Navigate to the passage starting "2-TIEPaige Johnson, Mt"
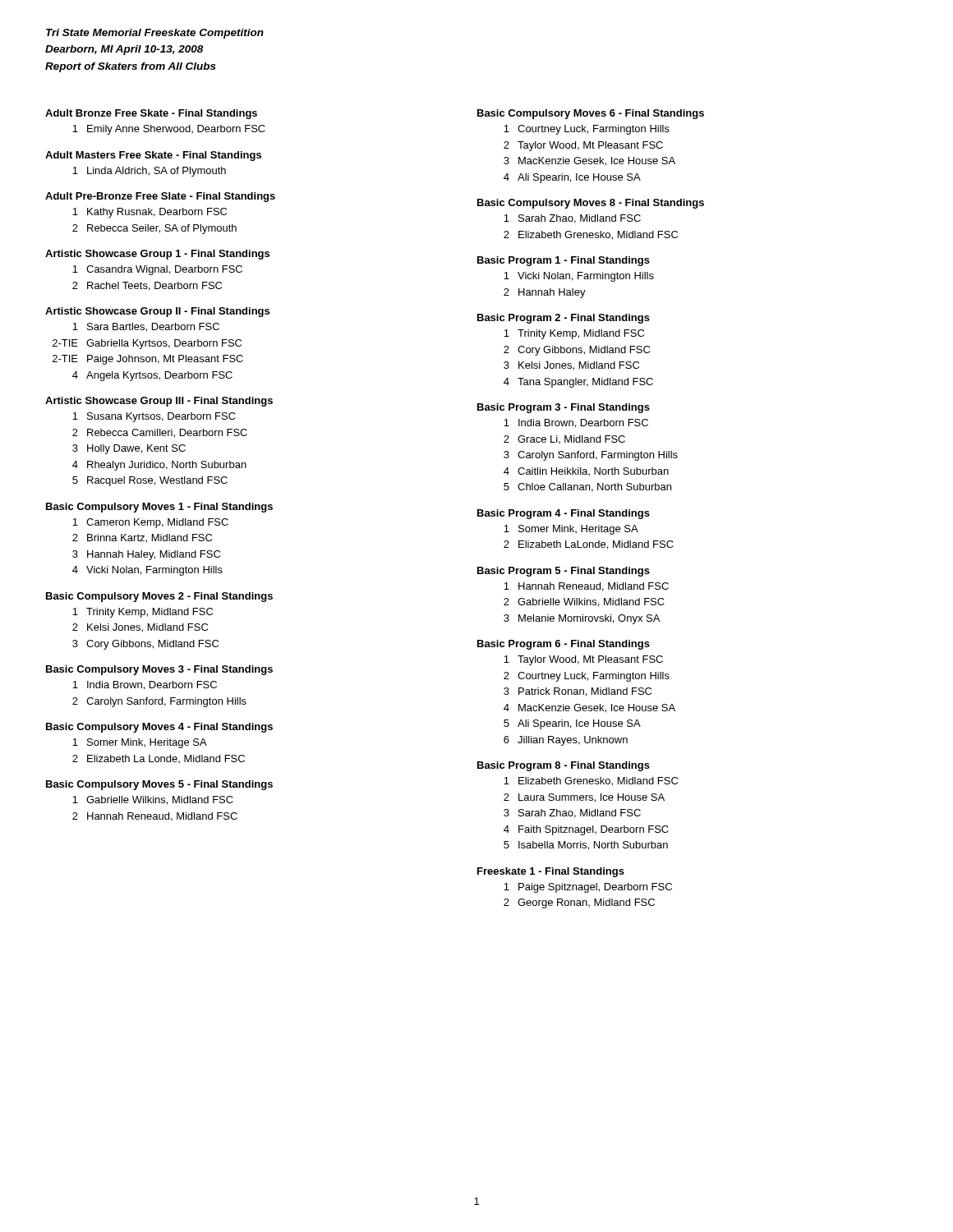953x1232 pixels. [x=144, y=359]
